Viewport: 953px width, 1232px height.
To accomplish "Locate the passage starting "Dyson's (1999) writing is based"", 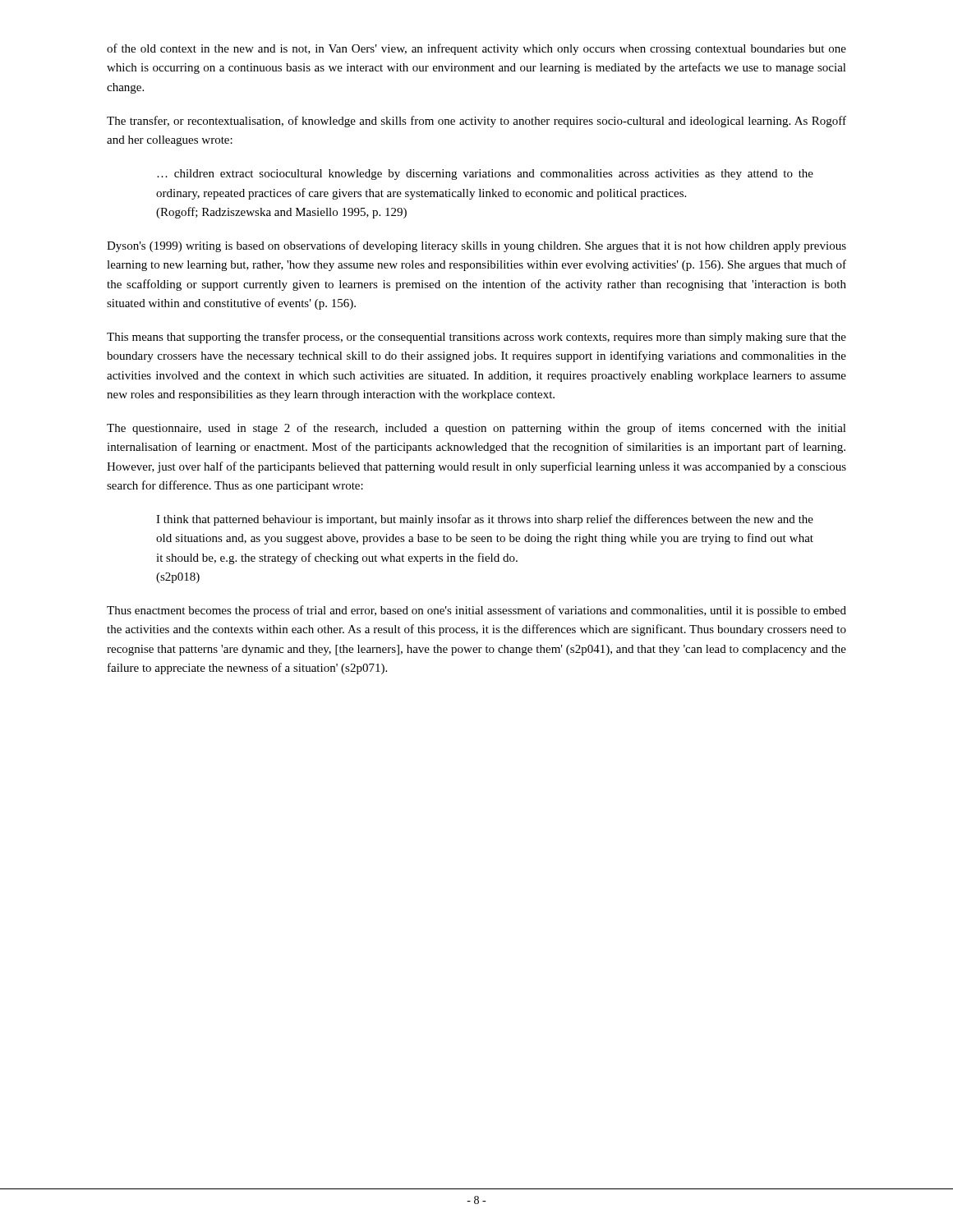I will tap(476, 274).
